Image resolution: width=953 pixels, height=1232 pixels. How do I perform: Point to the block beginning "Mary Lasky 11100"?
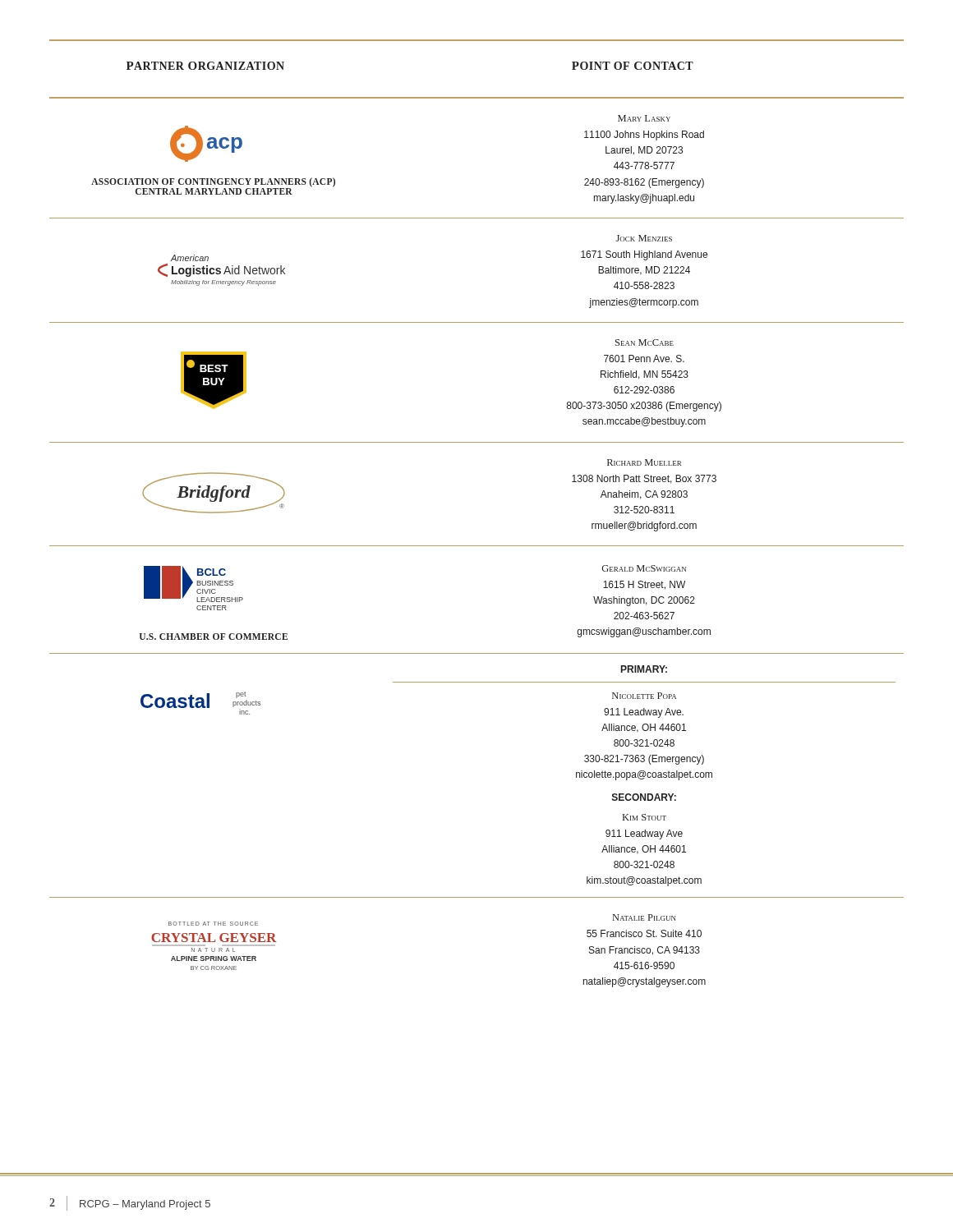point(644,157)
